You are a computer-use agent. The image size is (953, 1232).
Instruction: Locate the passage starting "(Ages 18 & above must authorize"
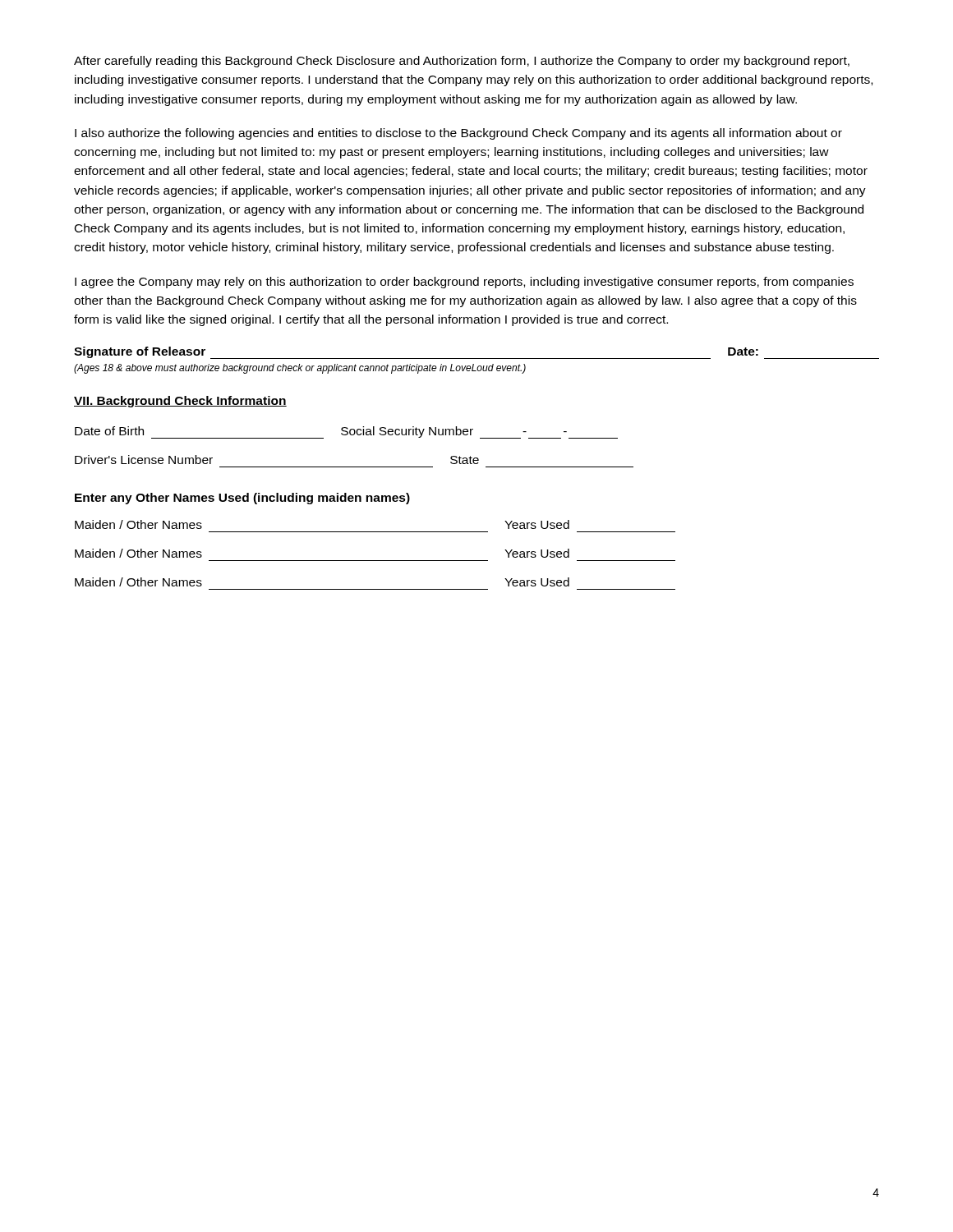tap(300, 368)
